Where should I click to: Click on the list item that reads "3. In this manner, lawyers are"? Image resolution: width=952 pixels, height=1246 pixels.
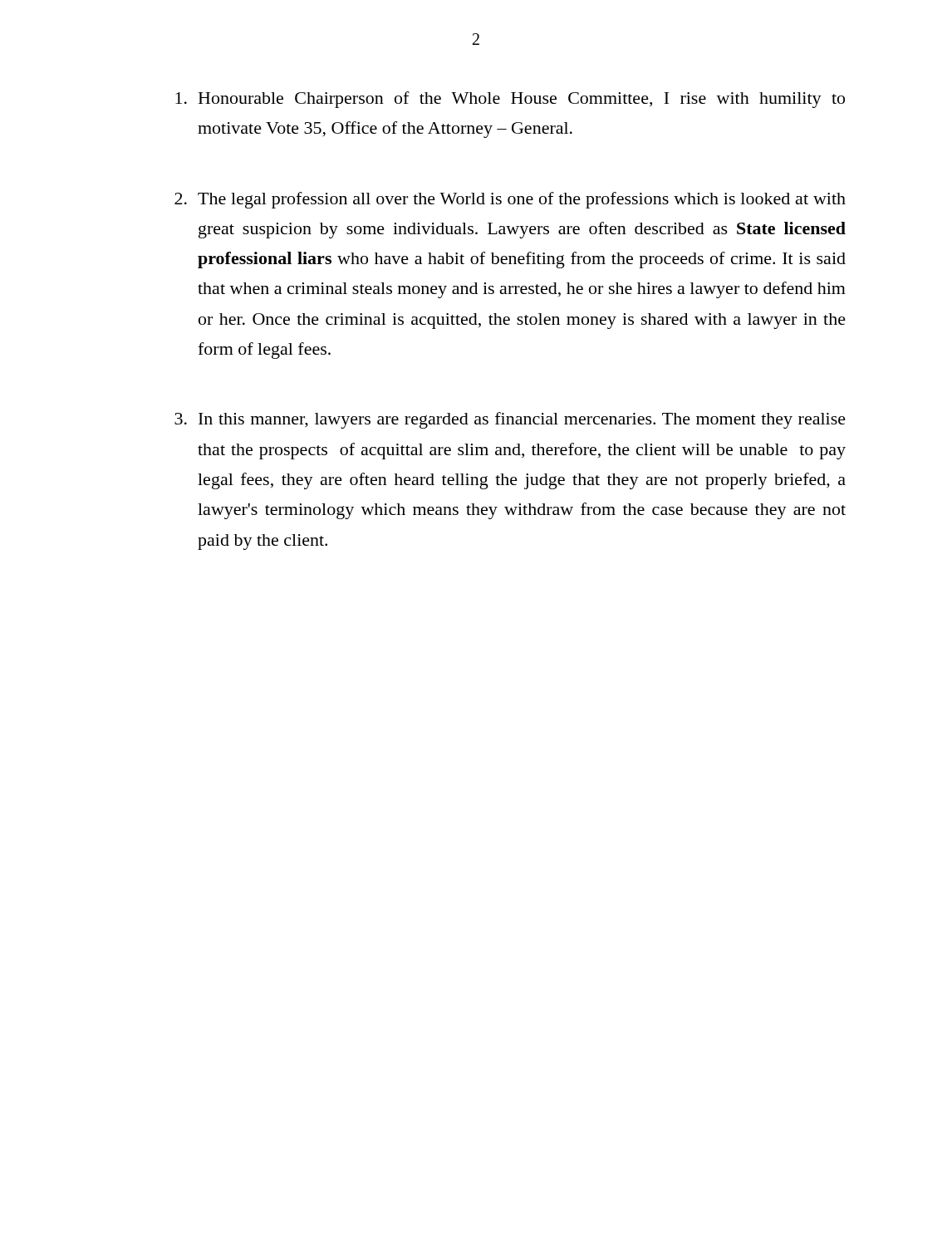point(497,479)
